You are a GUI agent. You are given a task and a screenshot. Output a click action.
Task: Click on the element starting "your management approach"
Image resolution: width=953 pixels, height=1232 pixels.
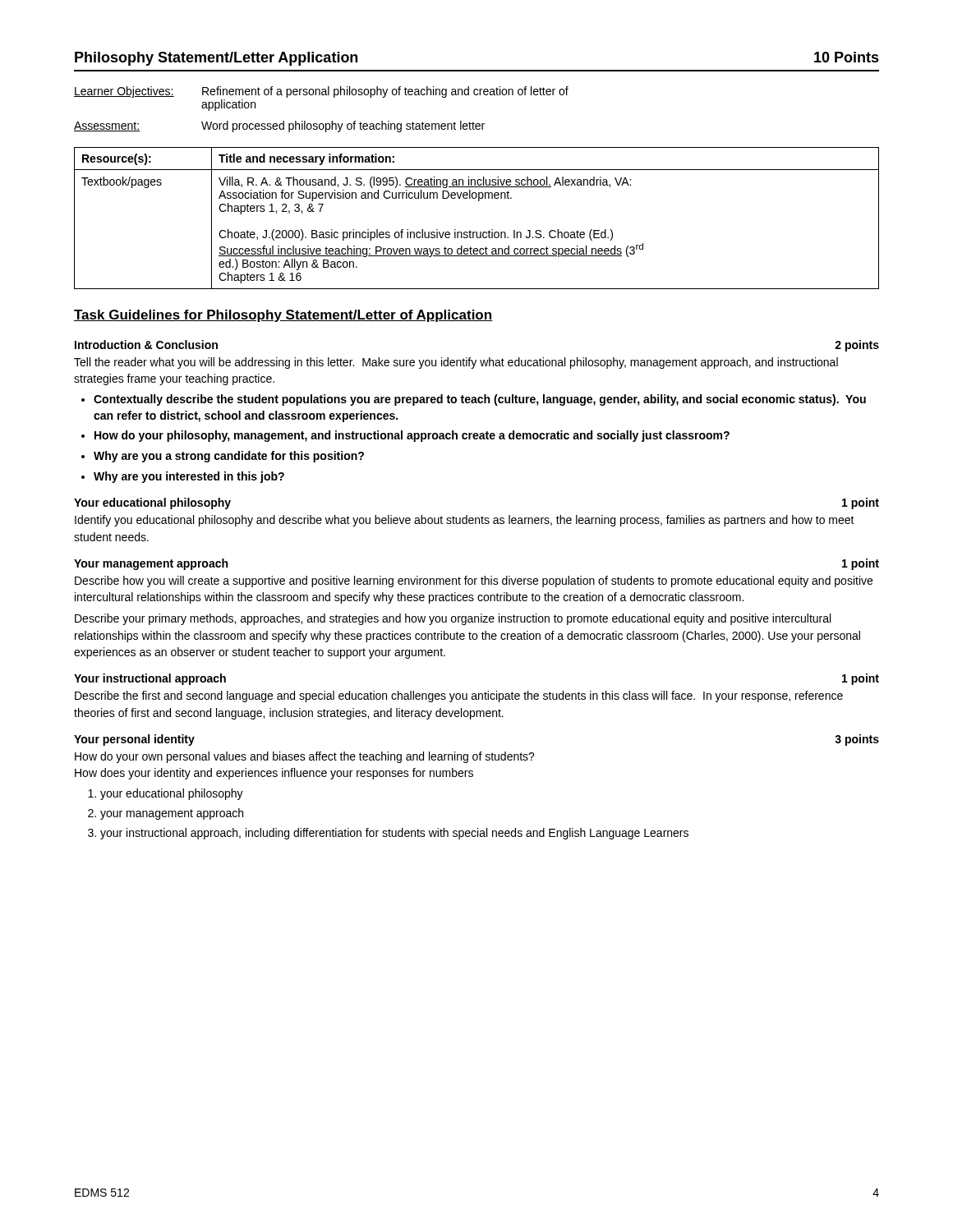(x=172, y=813)
